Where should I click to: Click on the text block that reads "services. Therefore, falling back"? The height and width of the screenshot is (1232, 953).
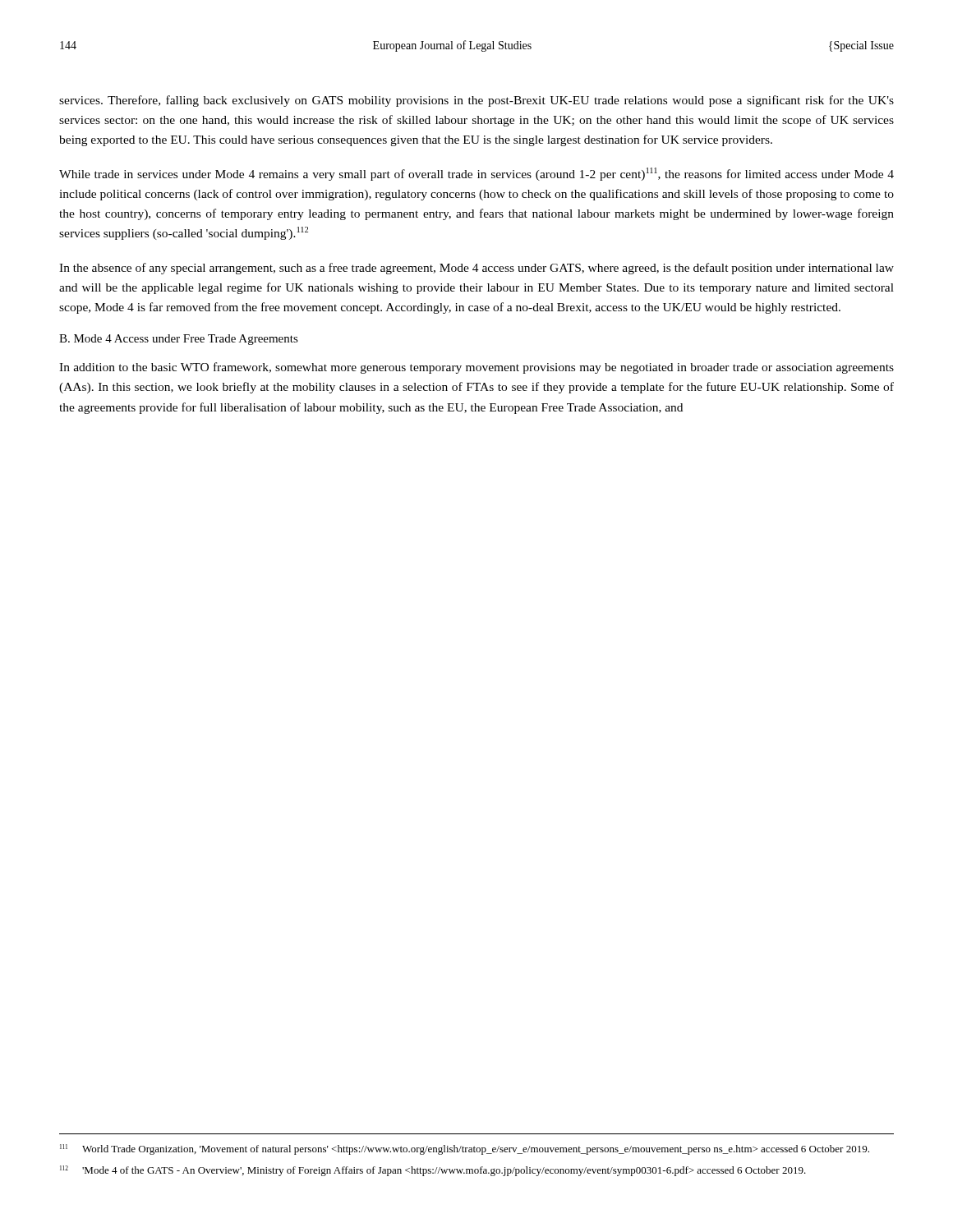click(476, 120)
